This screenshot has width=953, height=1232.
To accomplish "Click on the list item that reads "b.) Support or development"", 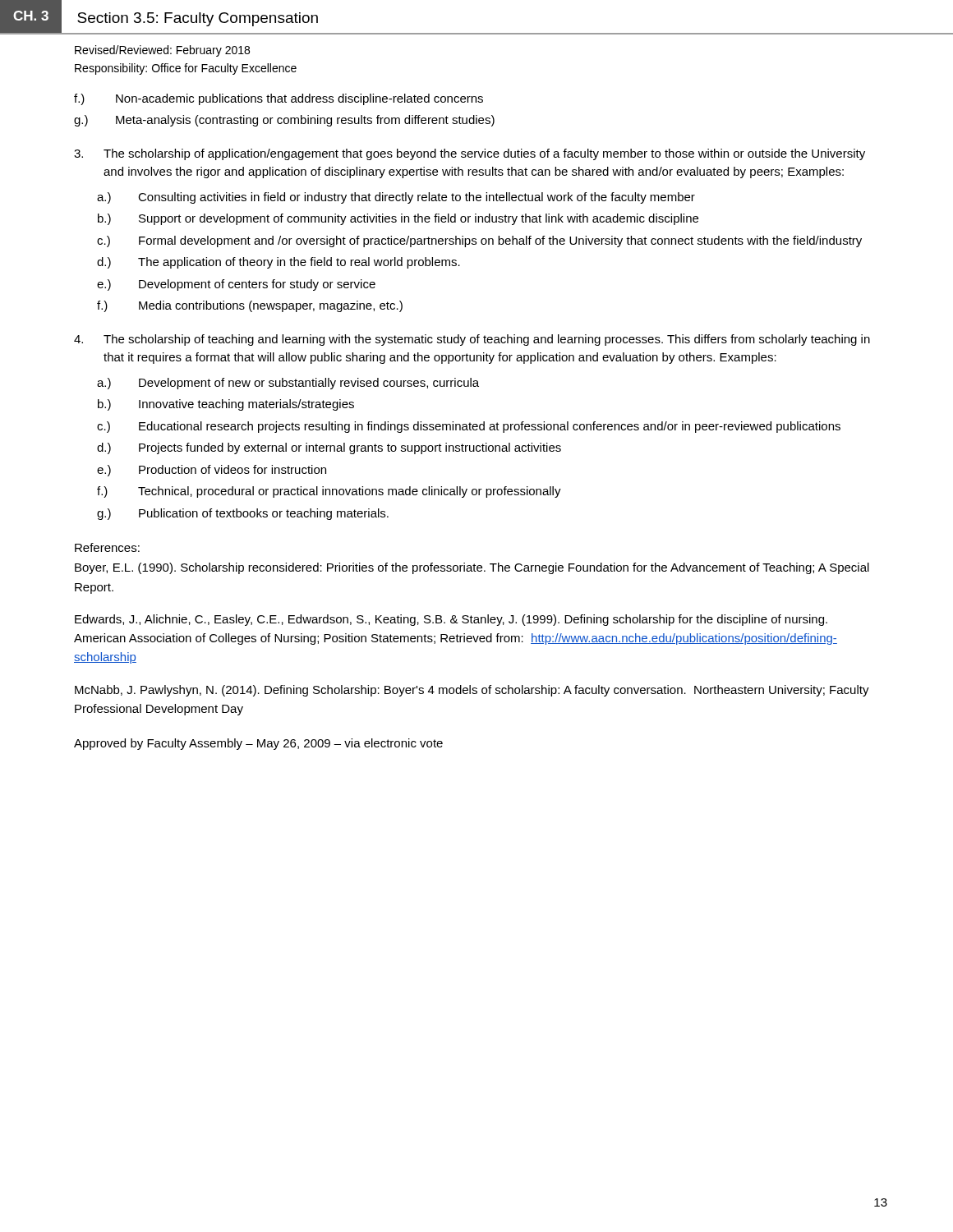I will point(398,219).
